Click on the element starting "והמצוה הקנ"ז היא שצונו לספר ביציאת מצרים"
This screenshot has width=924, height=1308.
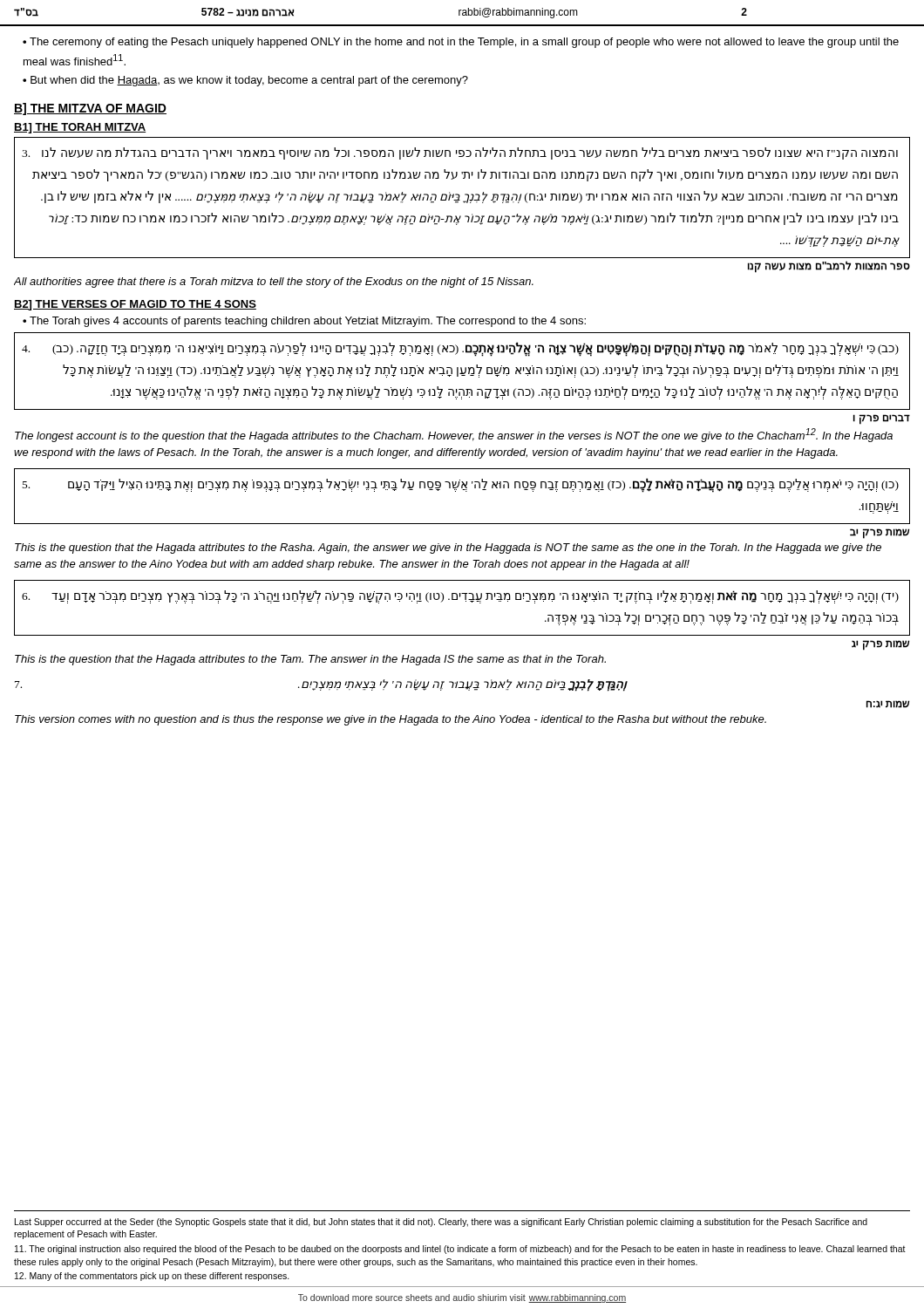pyautogui.click(x=460, y=195)
